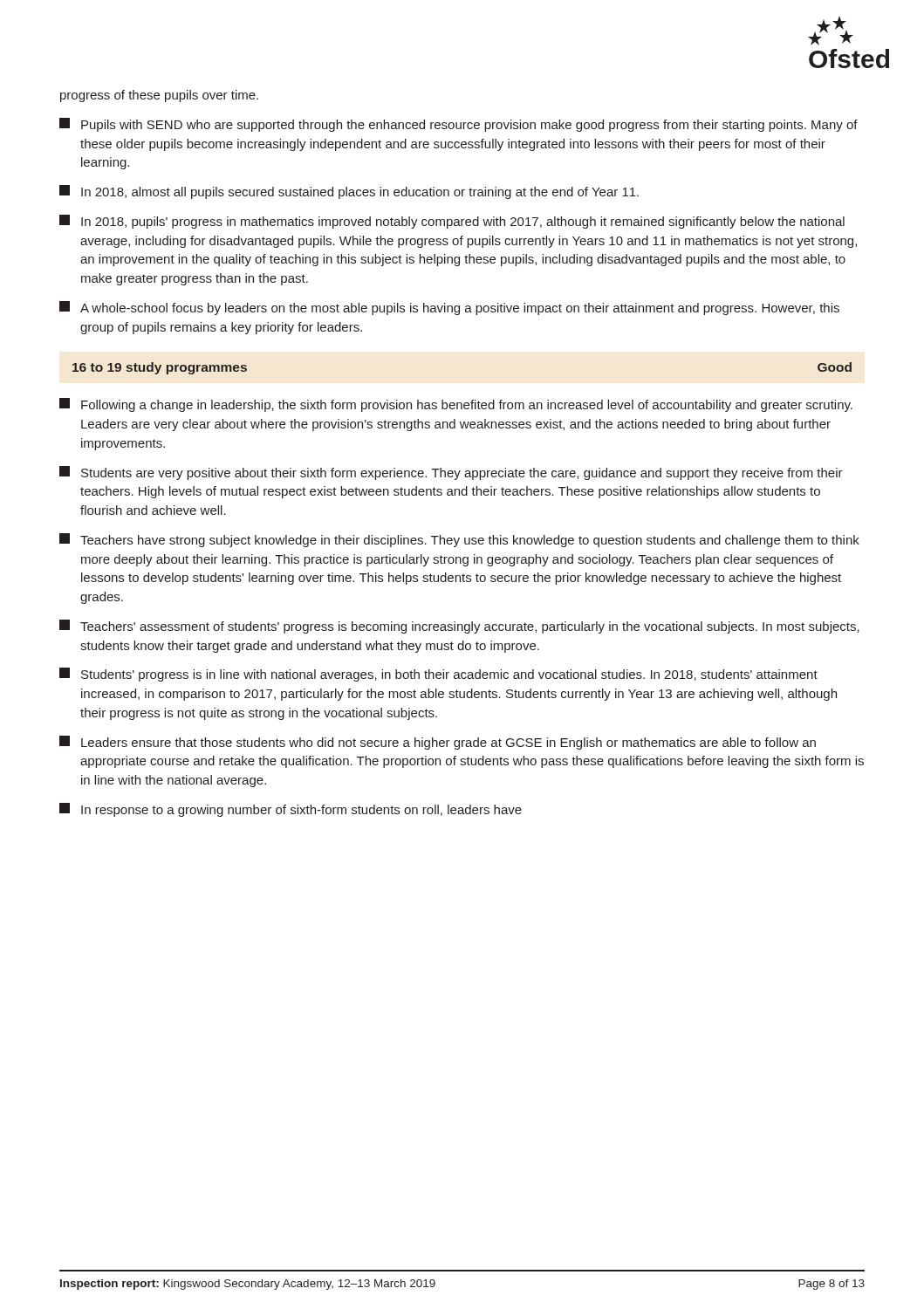Locate the block of text that opens with "In response to"
This screenshot has height=1309, width=924.
click(x=462, y=810)
